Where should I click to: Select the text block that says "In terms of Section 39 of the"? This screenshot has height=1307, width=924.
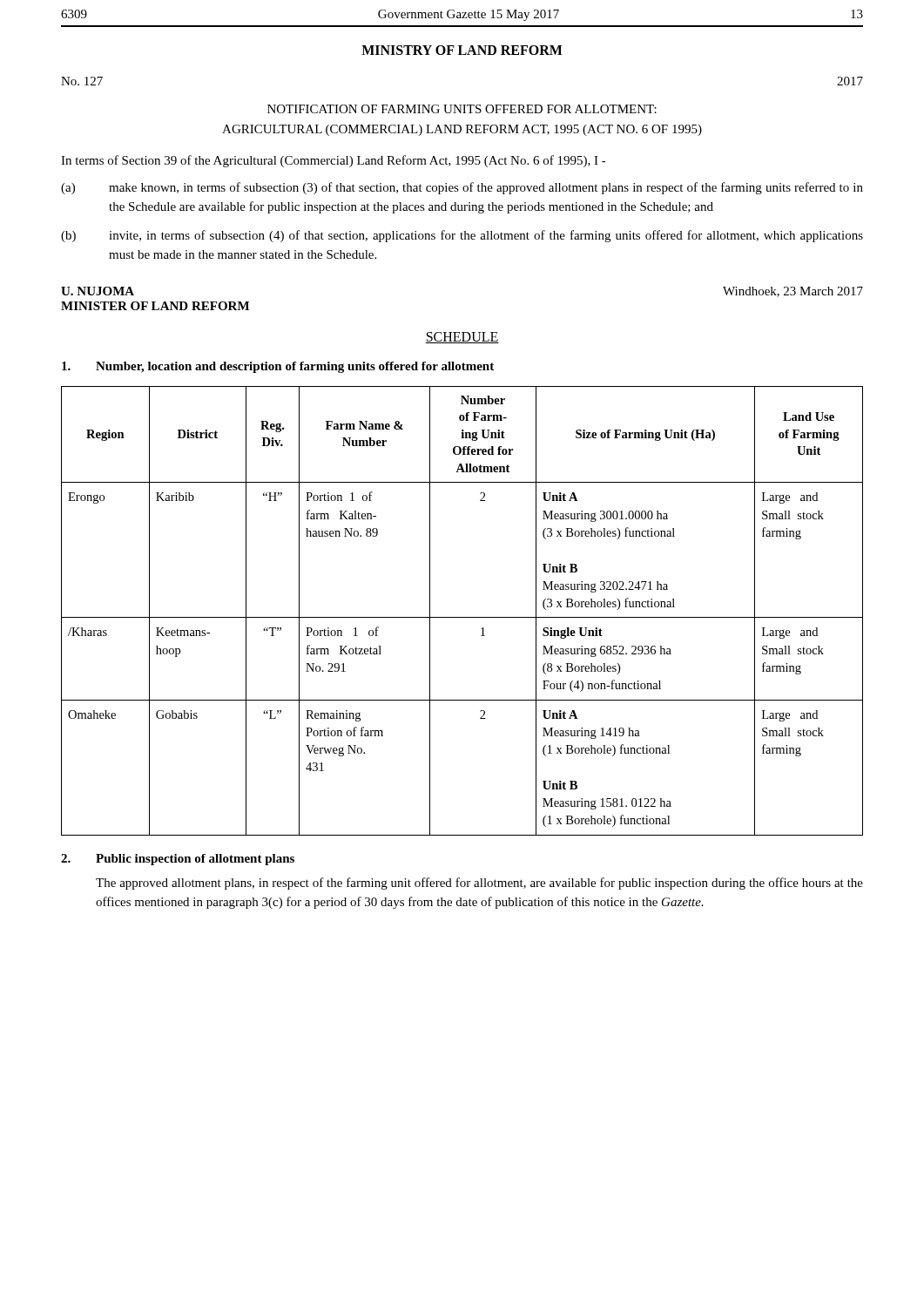click(x=333, y=160)
